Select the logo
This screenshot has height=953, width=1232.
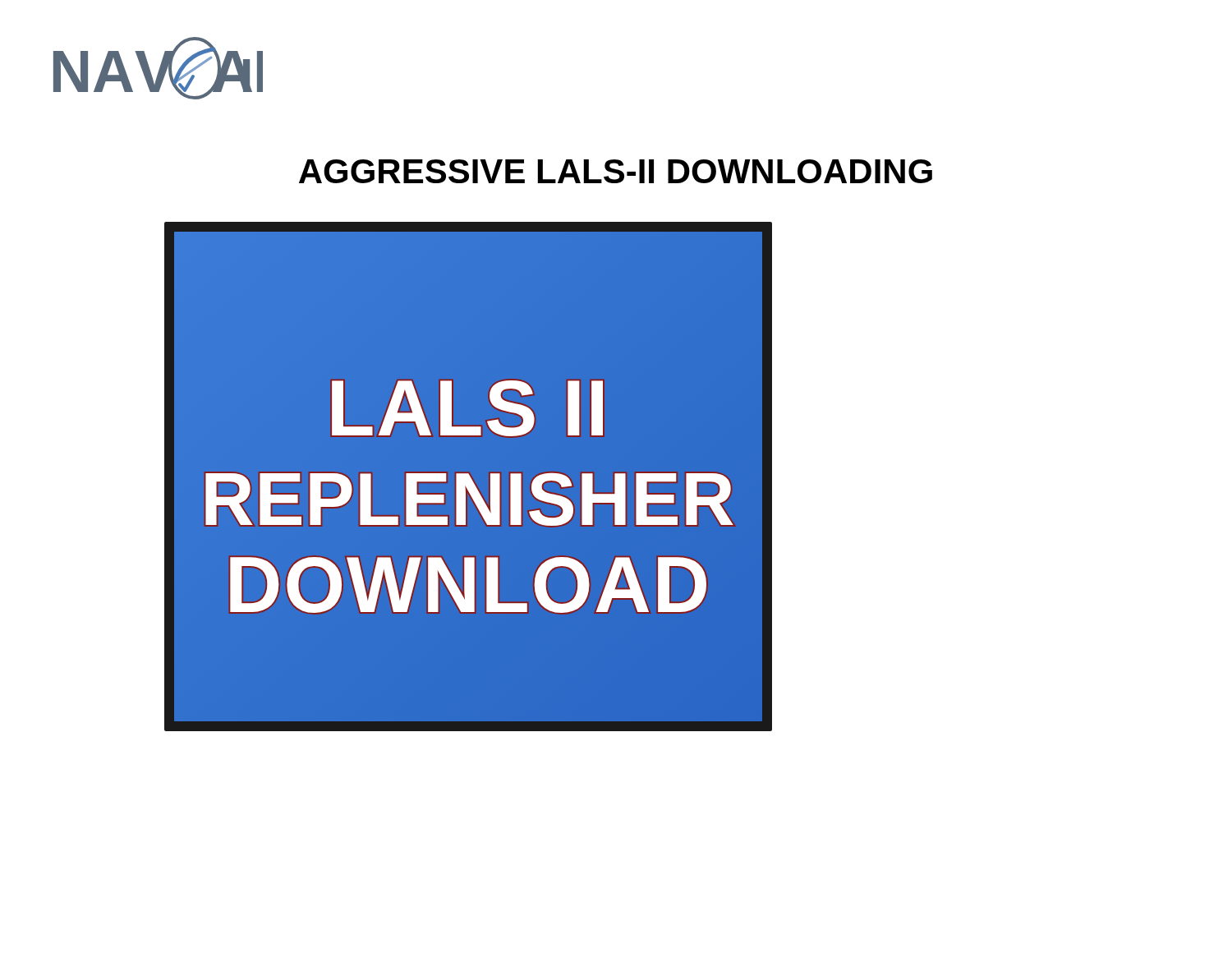pyautogui.click(x=156, y=70)
